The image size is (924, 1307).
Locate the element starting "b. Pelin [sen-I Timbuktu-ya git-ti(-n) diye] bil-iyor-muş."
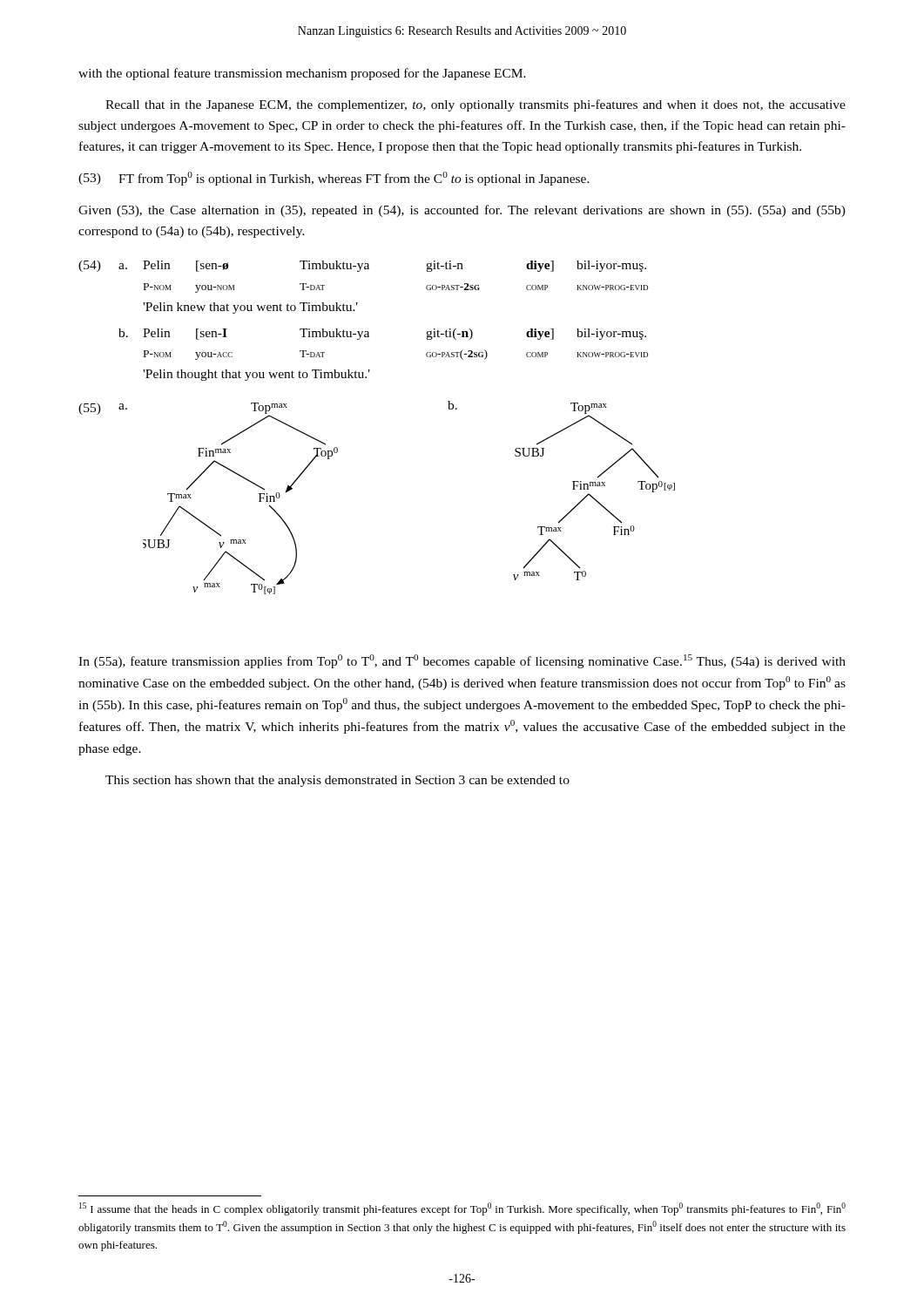[462, 351]
